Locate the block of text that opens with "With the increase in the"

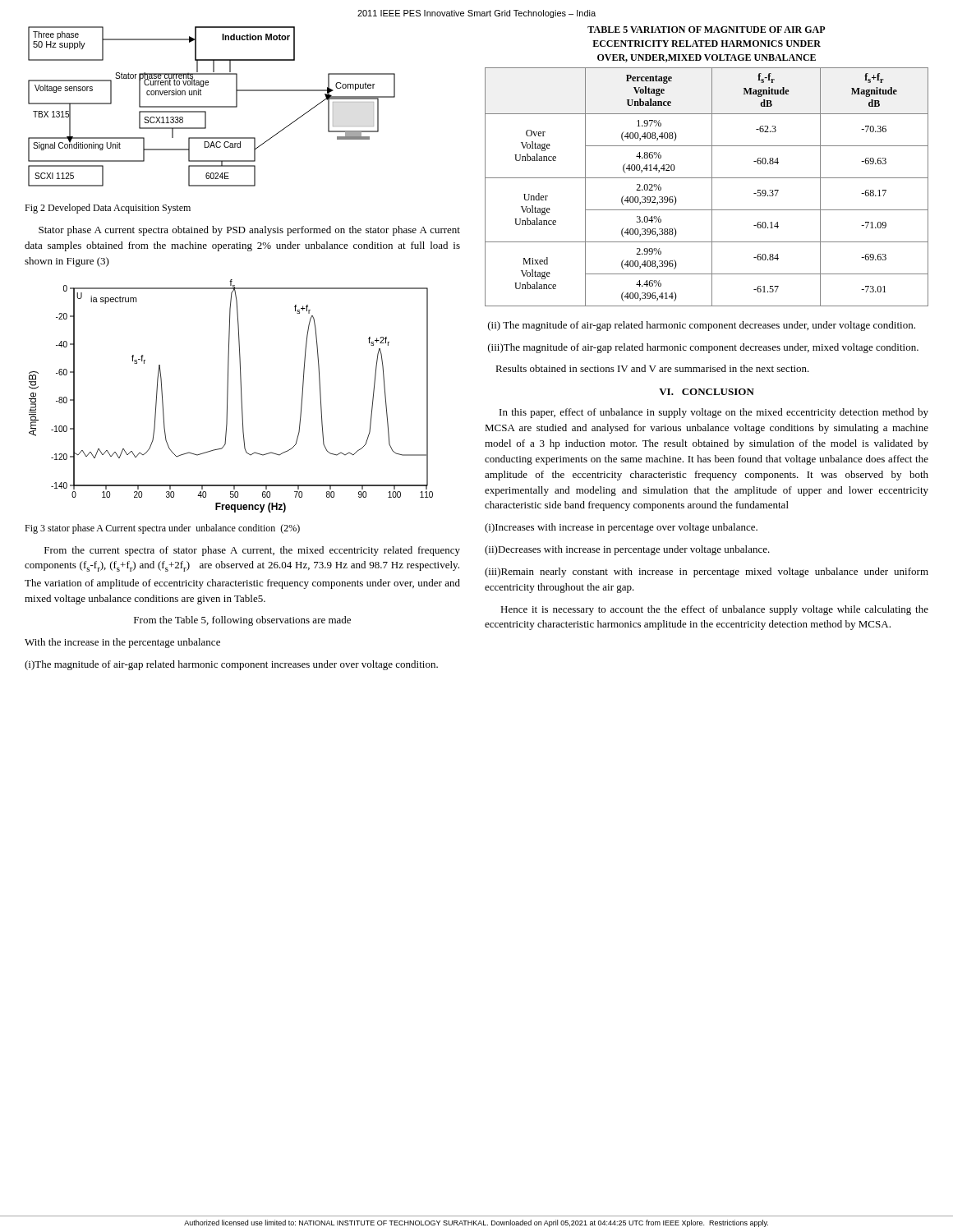pyautogui.click(x=123, y=642)
